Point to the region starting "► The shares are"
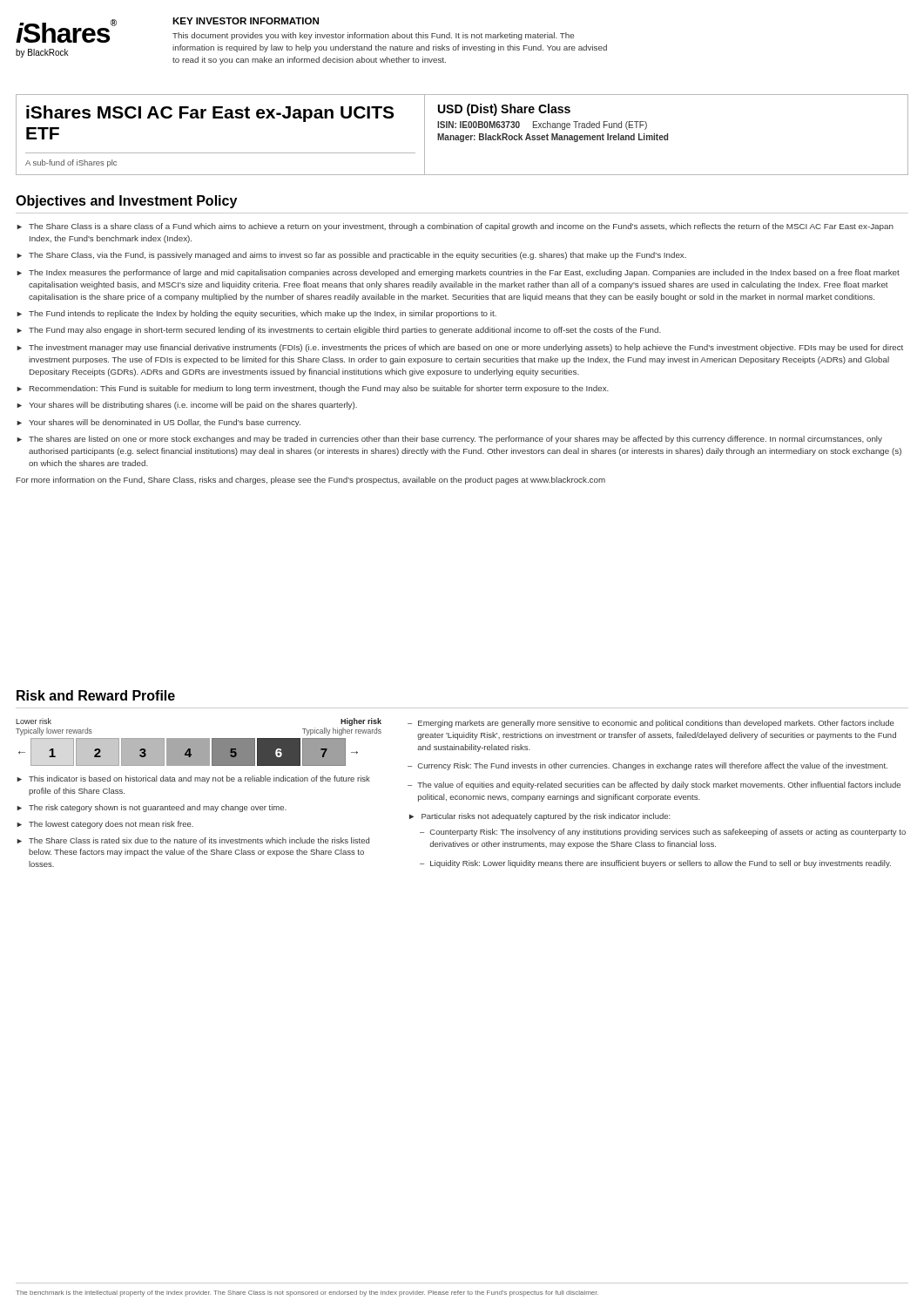924x1307 pixels. click(462, 451)
